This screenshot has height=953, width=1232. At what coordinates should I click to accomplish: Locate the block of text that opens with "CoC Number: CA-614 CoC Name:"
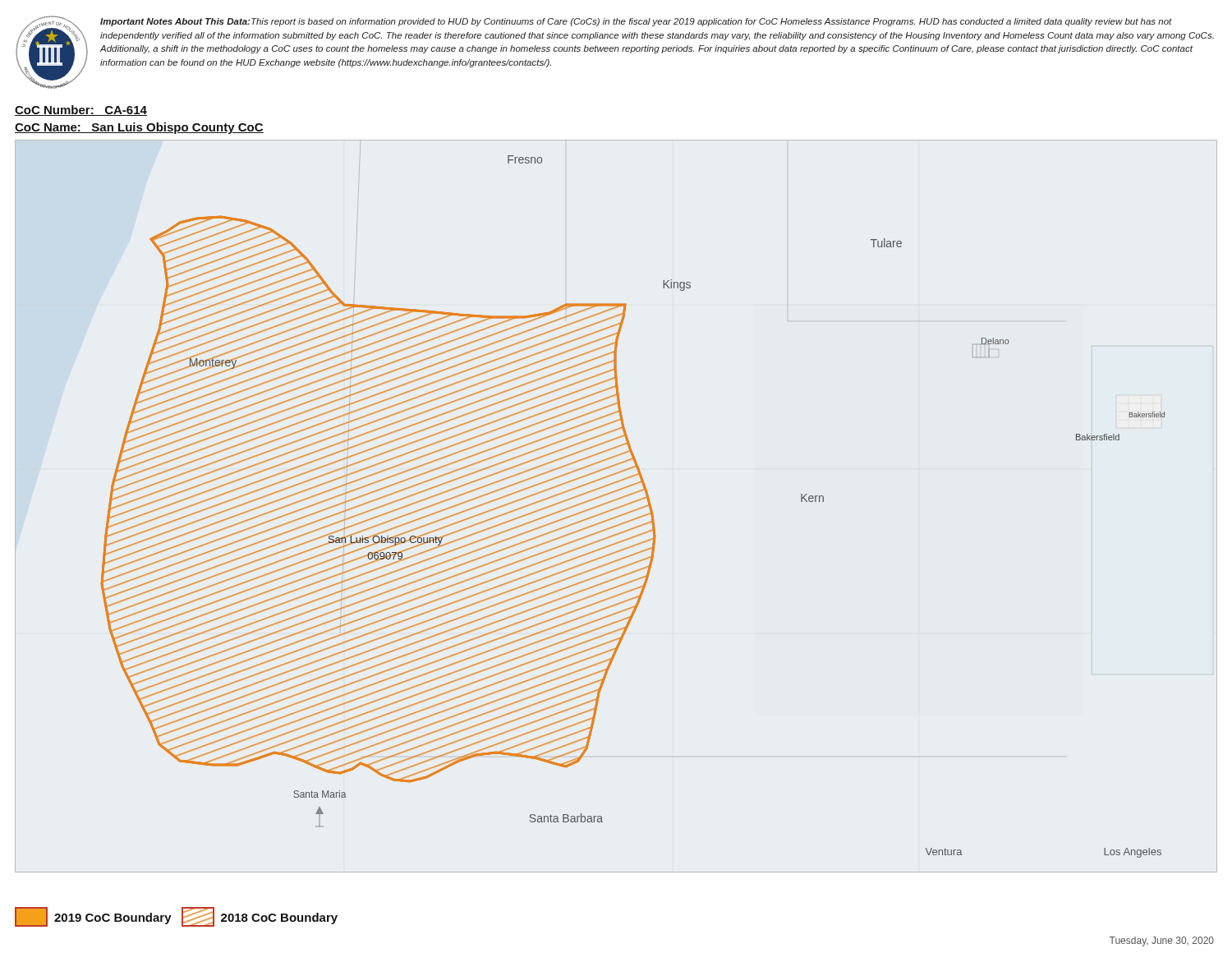139,118
